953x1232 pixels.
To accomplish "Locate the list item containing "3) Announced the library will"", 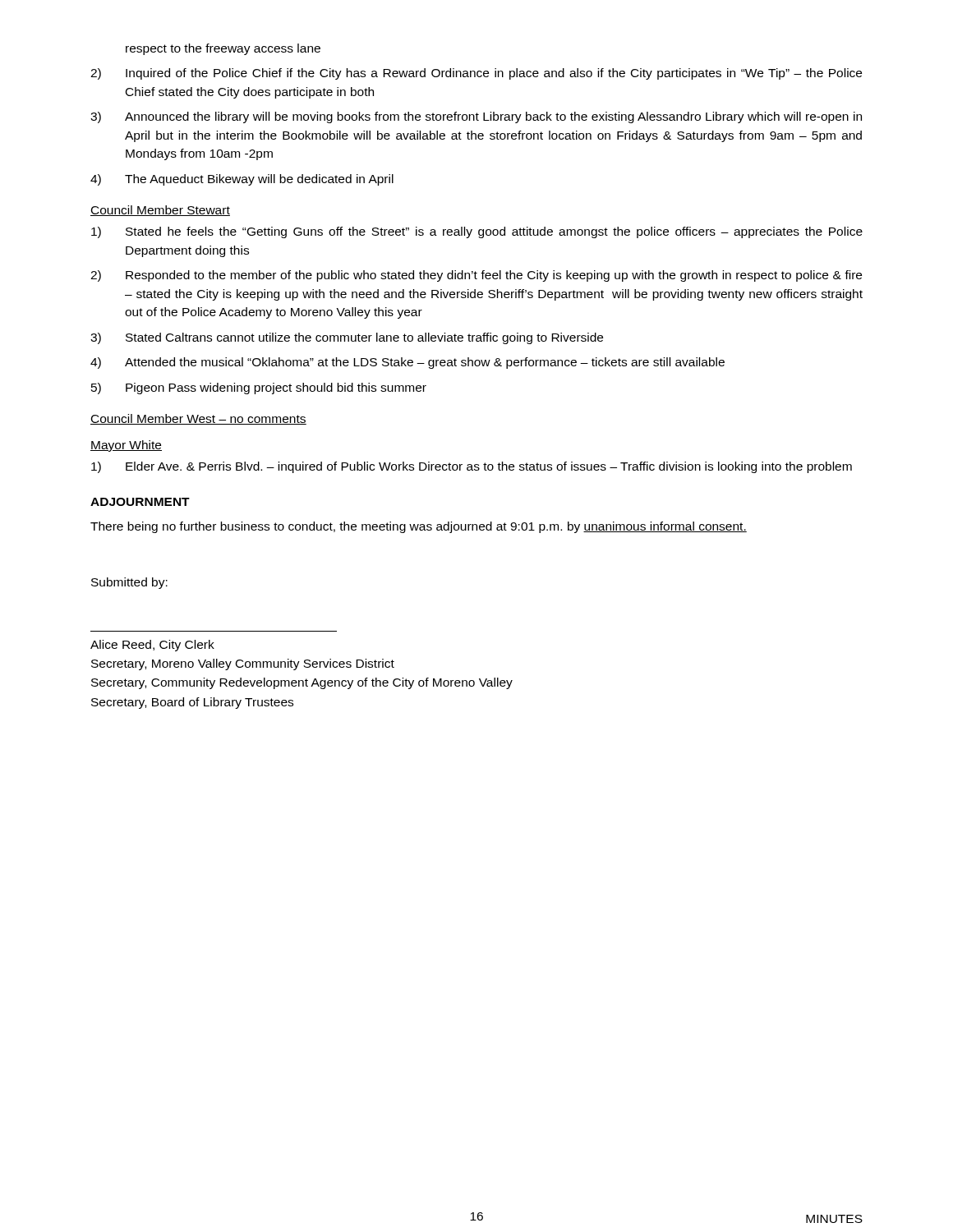I will [476, 136].
